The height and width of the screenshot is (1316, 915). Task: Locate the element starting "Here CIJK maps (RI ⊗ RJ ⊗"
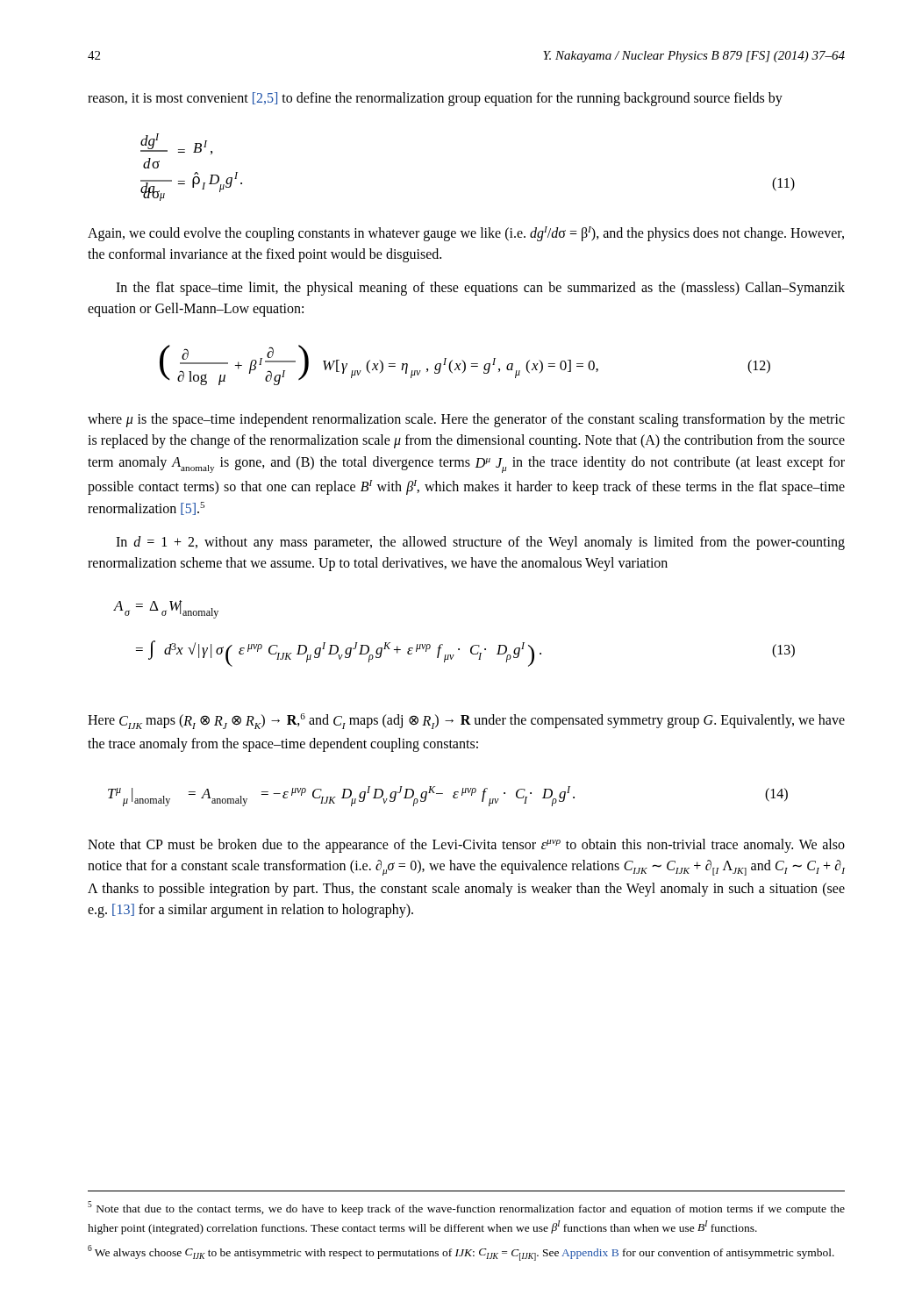(466, 731)
